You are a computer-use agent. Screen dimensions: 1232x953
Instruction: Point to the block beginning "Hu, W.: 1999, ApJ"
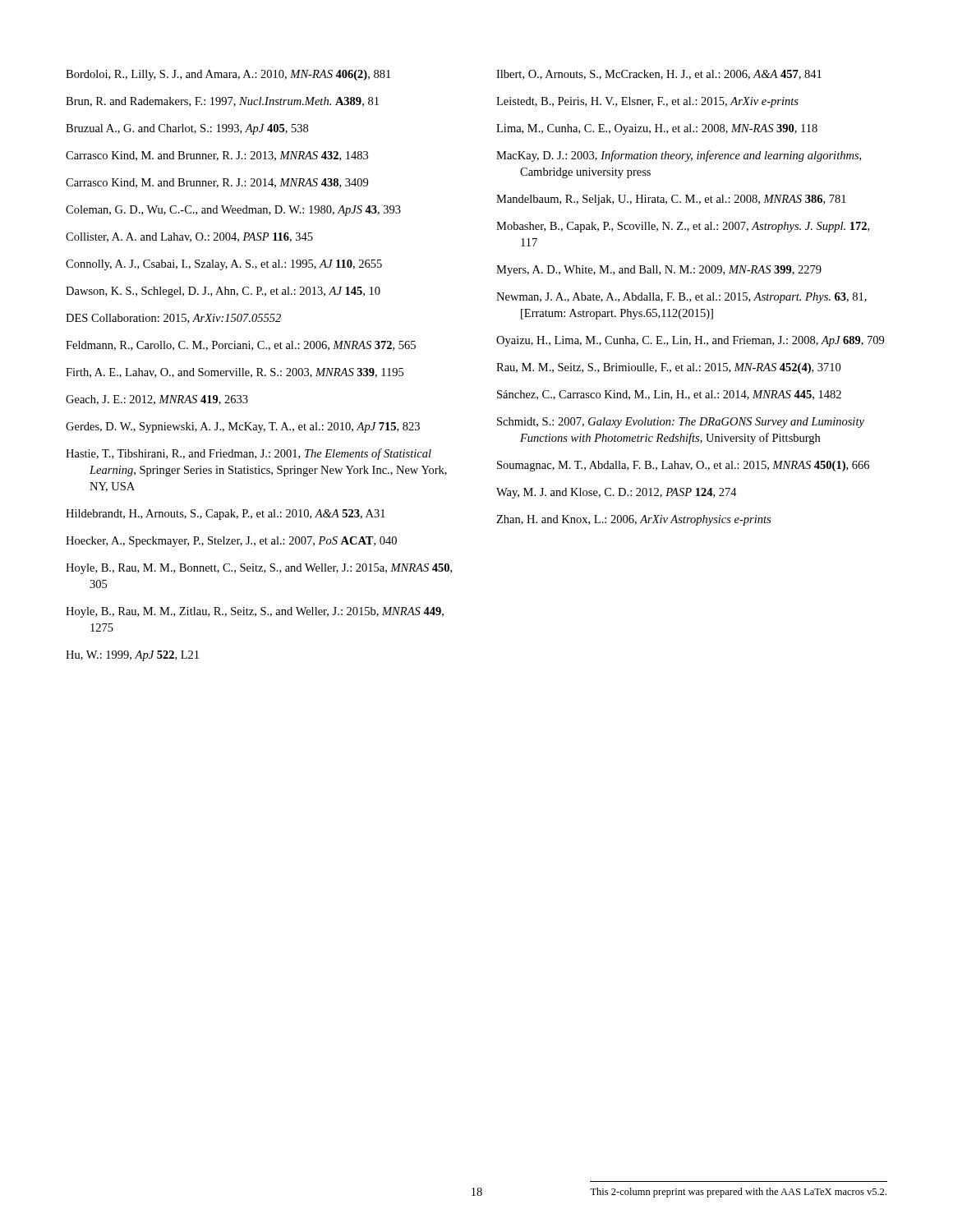click(x=133, y=655)
